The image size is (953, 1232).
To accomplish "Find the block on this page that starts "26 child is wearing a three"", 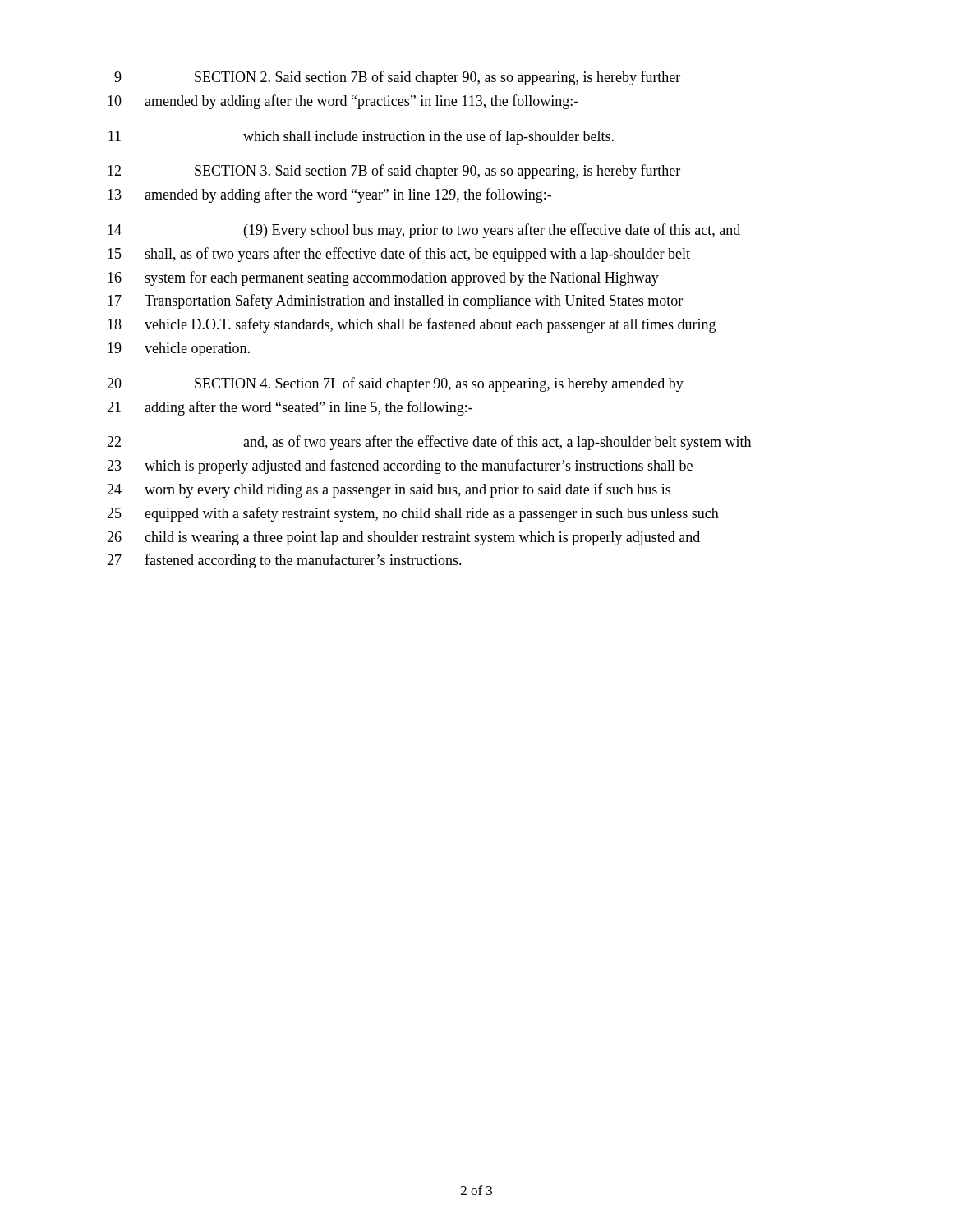I will click(x=476, y=537).
